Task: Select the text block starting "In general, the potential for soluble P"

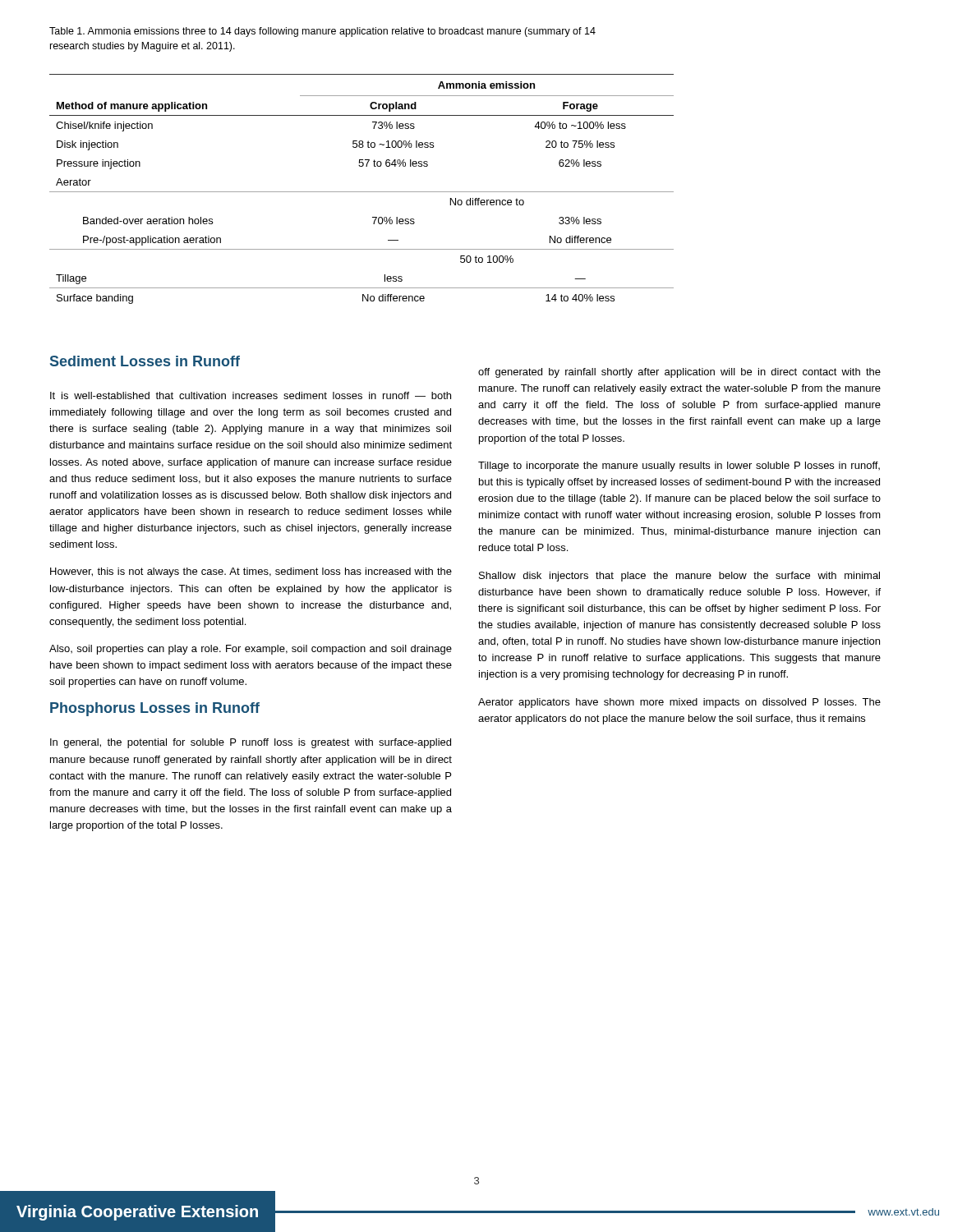Action: point(251,784)
